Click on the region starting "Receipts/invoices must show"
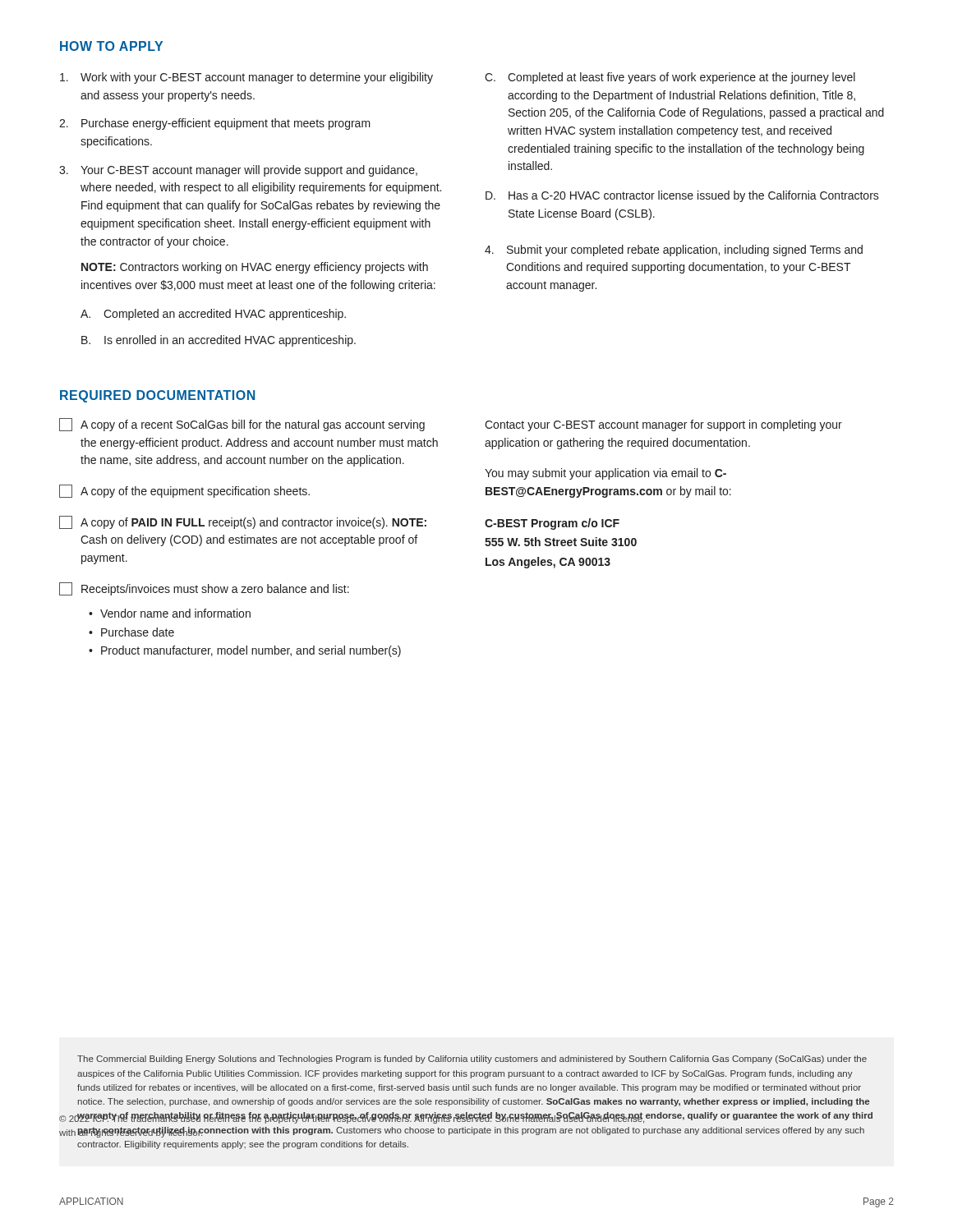The image size is (953, 1232). click(x=251, y=589)
